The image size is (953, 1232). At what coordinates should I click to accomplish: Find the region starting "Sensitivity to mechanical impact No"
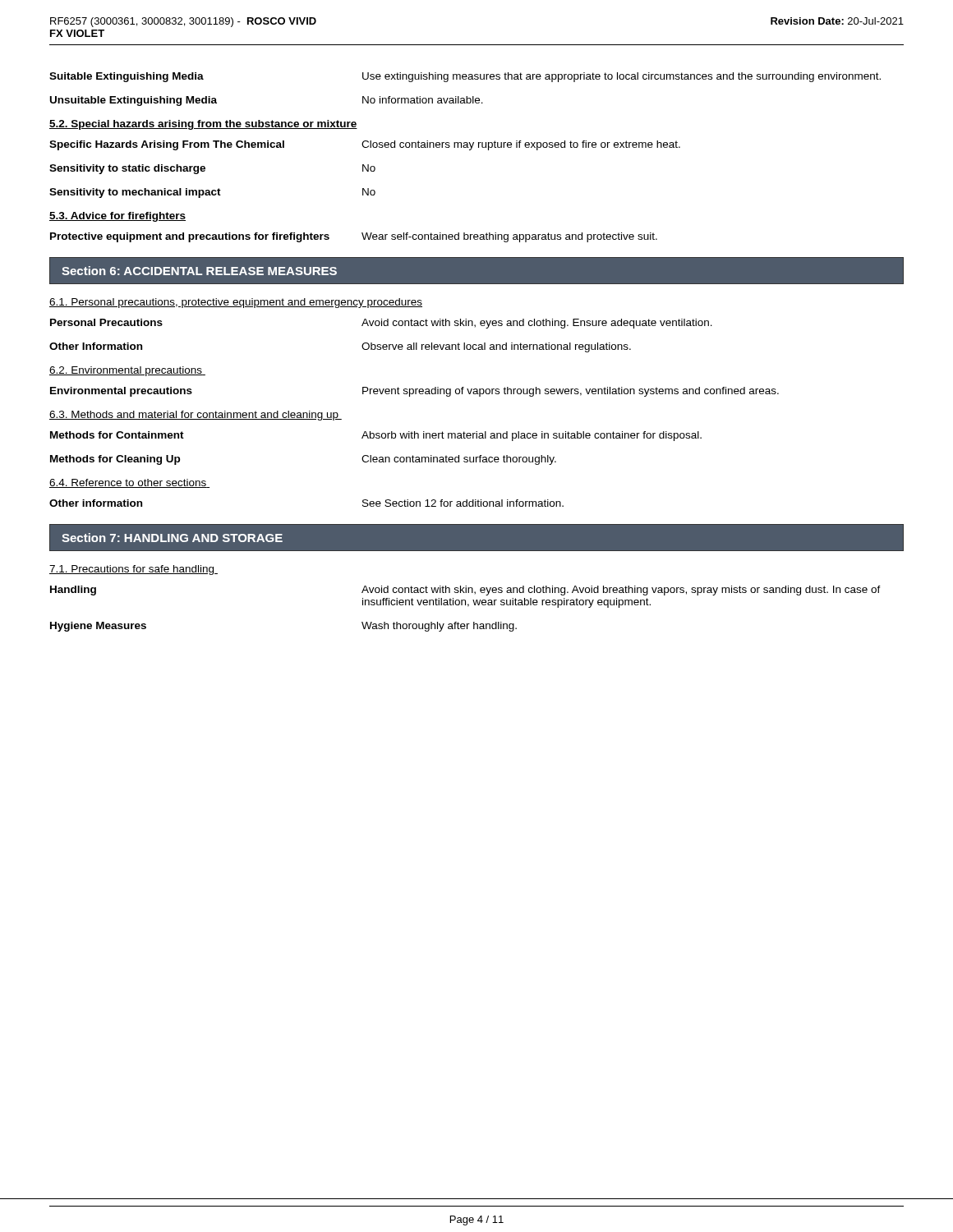pos(212,193)
